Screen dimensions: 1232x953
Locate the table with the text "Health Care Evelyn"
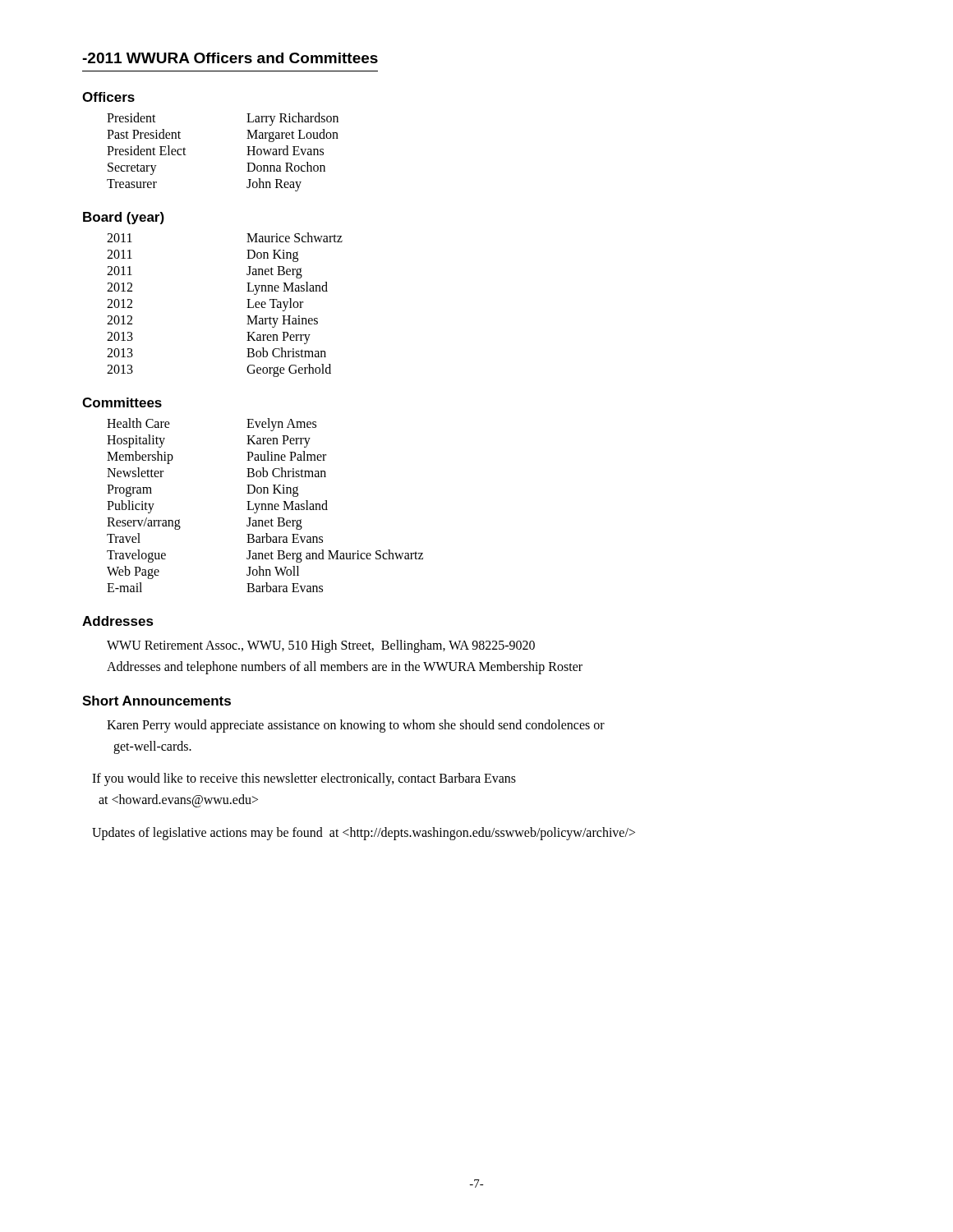tap(476, 507)
